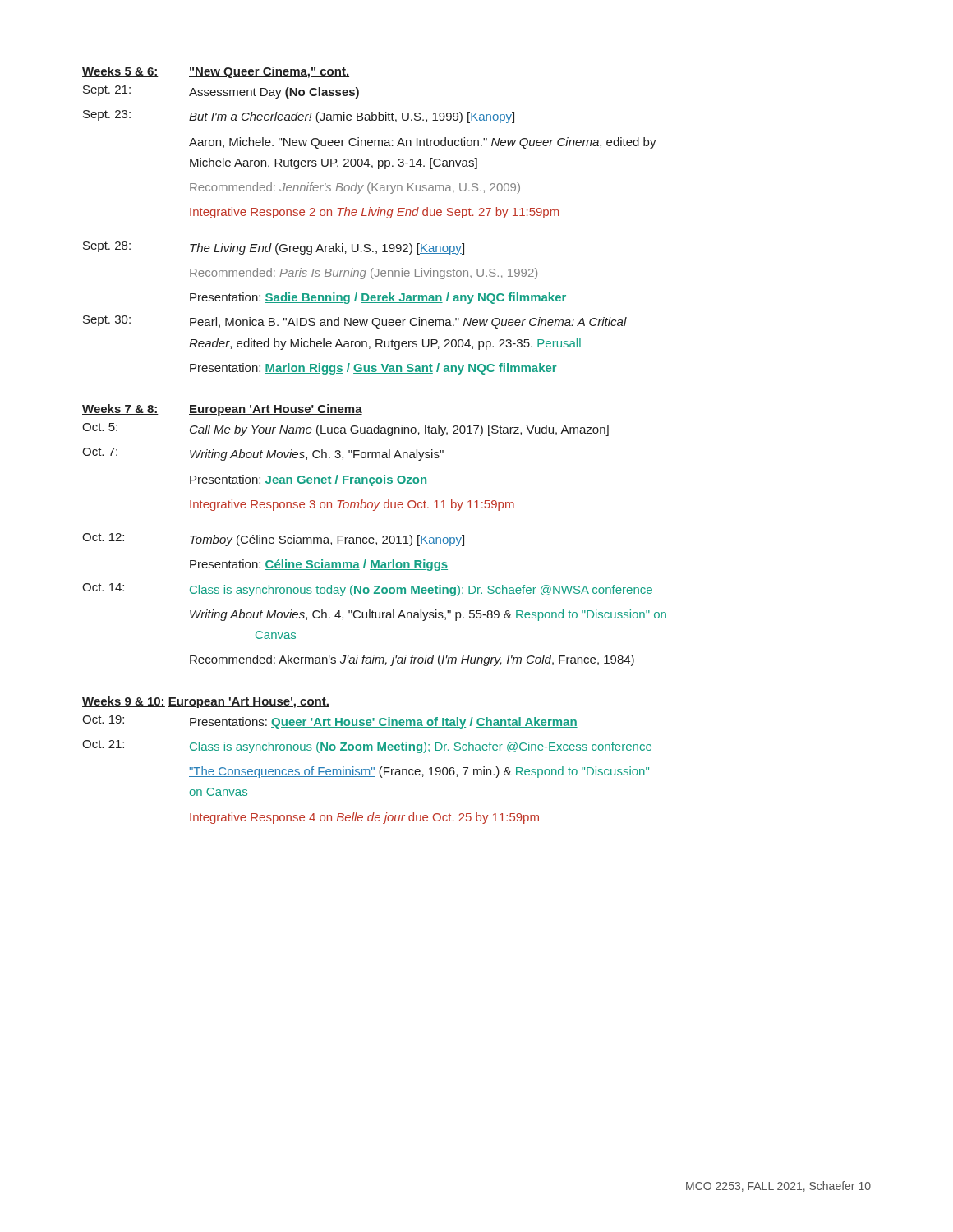Locate the text block containing ""The Consequences of"
Image resolution: width=953 pixels, height=1232 pixels.
pyautogui.click(x=476, y=782)
